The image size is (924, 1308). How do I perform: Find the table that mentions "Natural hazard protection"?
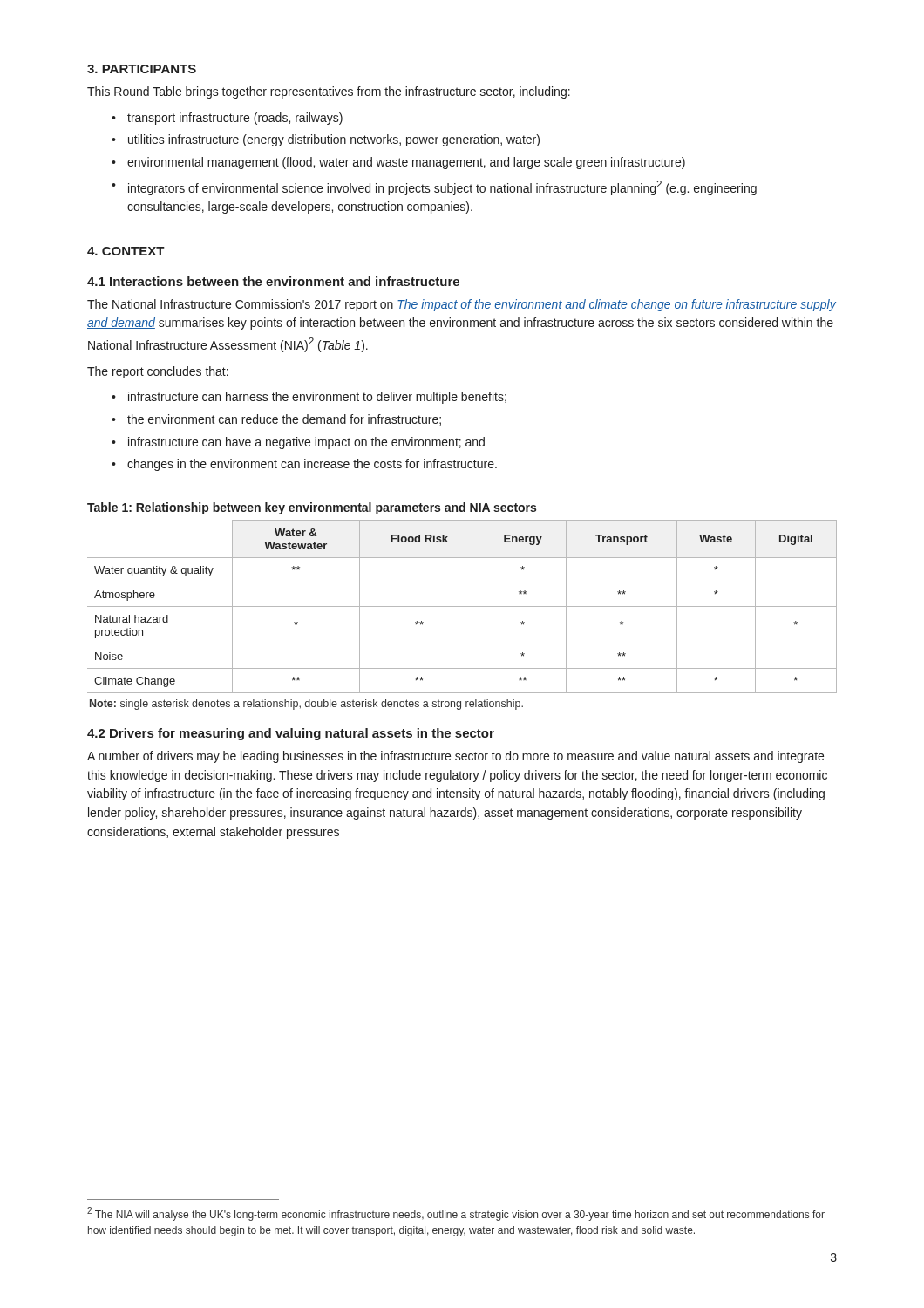462,606
